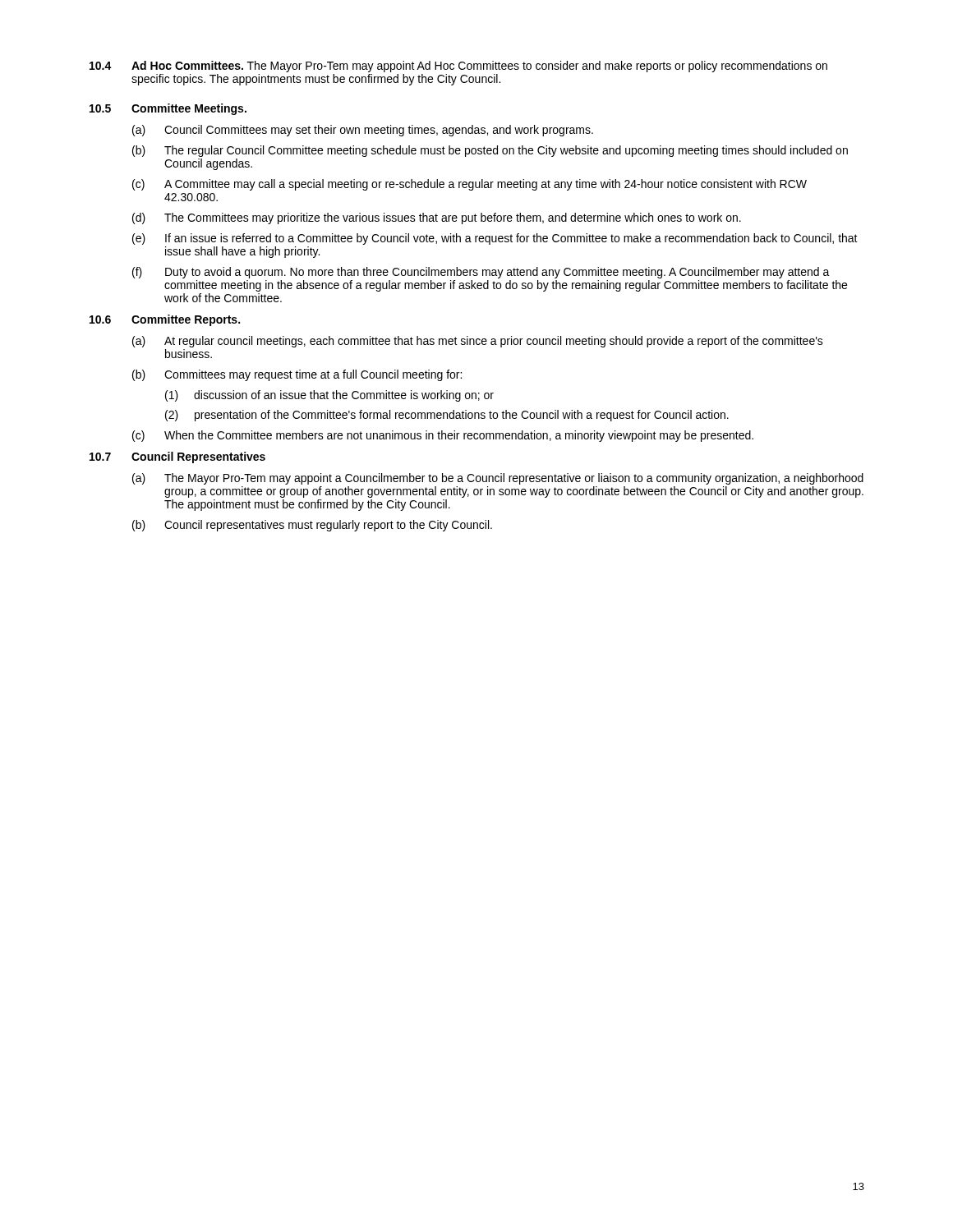Click on the list item with the text "(b) The regular Council Committee meeting"
The height and width of the screenshot is (1232, 953).
click(498, 157)
